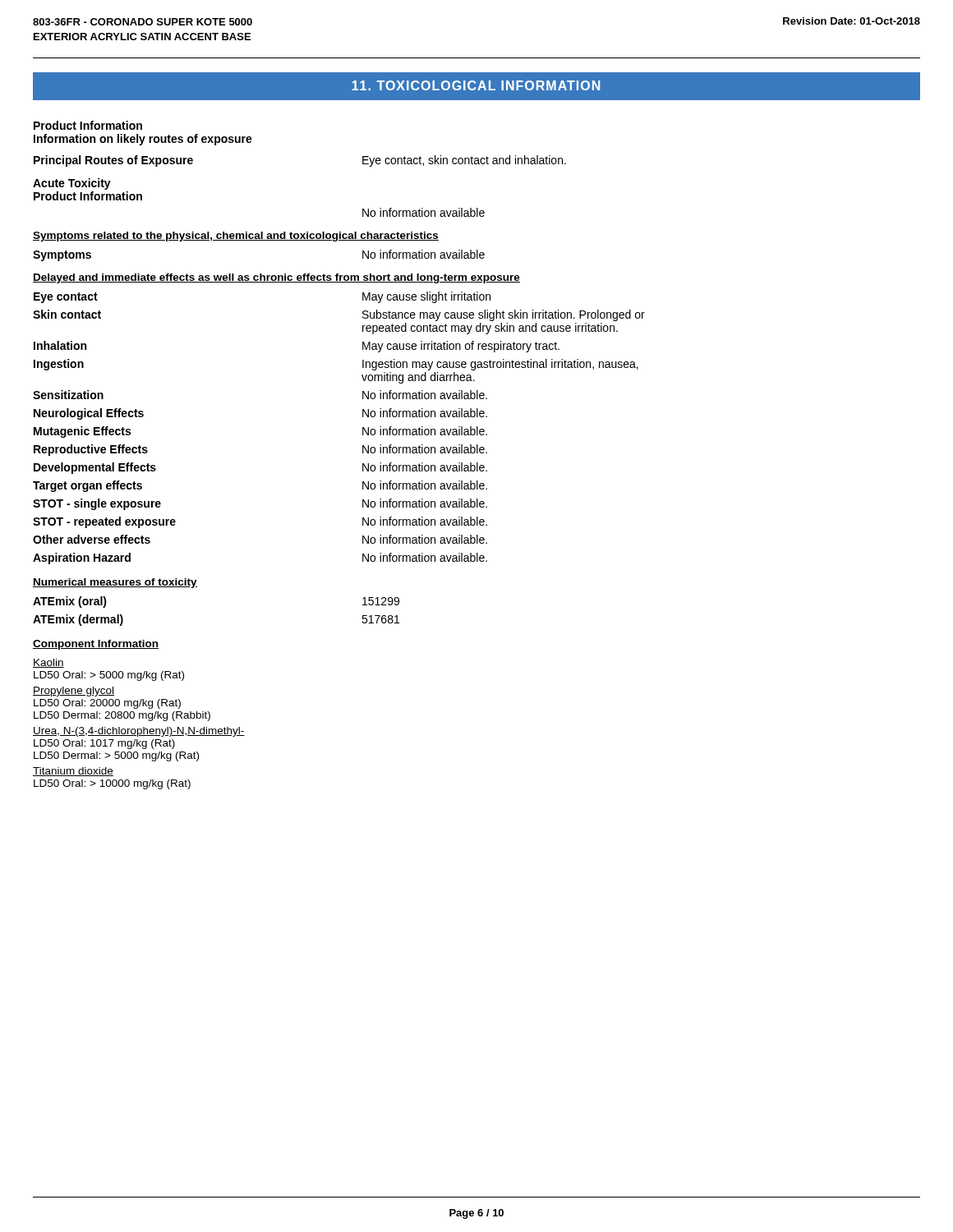Click on the text starting "Mutagenic Effects No information available."

pyautogui.click(x=476, y=431)
